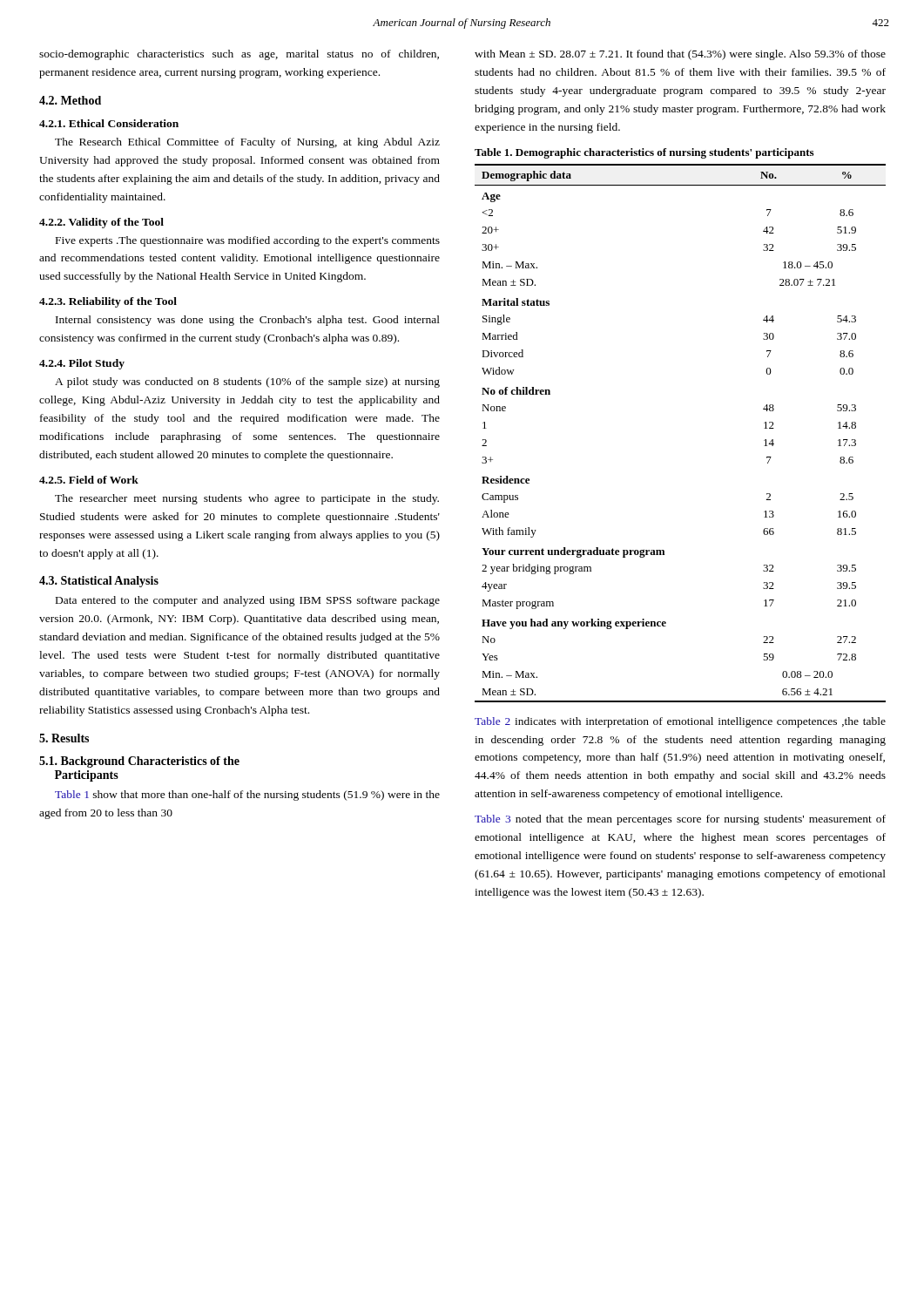Click on the text block that reads "Five experts .The questionnaire"
Screen dimensions: 1307x924
tap(240, 258)
